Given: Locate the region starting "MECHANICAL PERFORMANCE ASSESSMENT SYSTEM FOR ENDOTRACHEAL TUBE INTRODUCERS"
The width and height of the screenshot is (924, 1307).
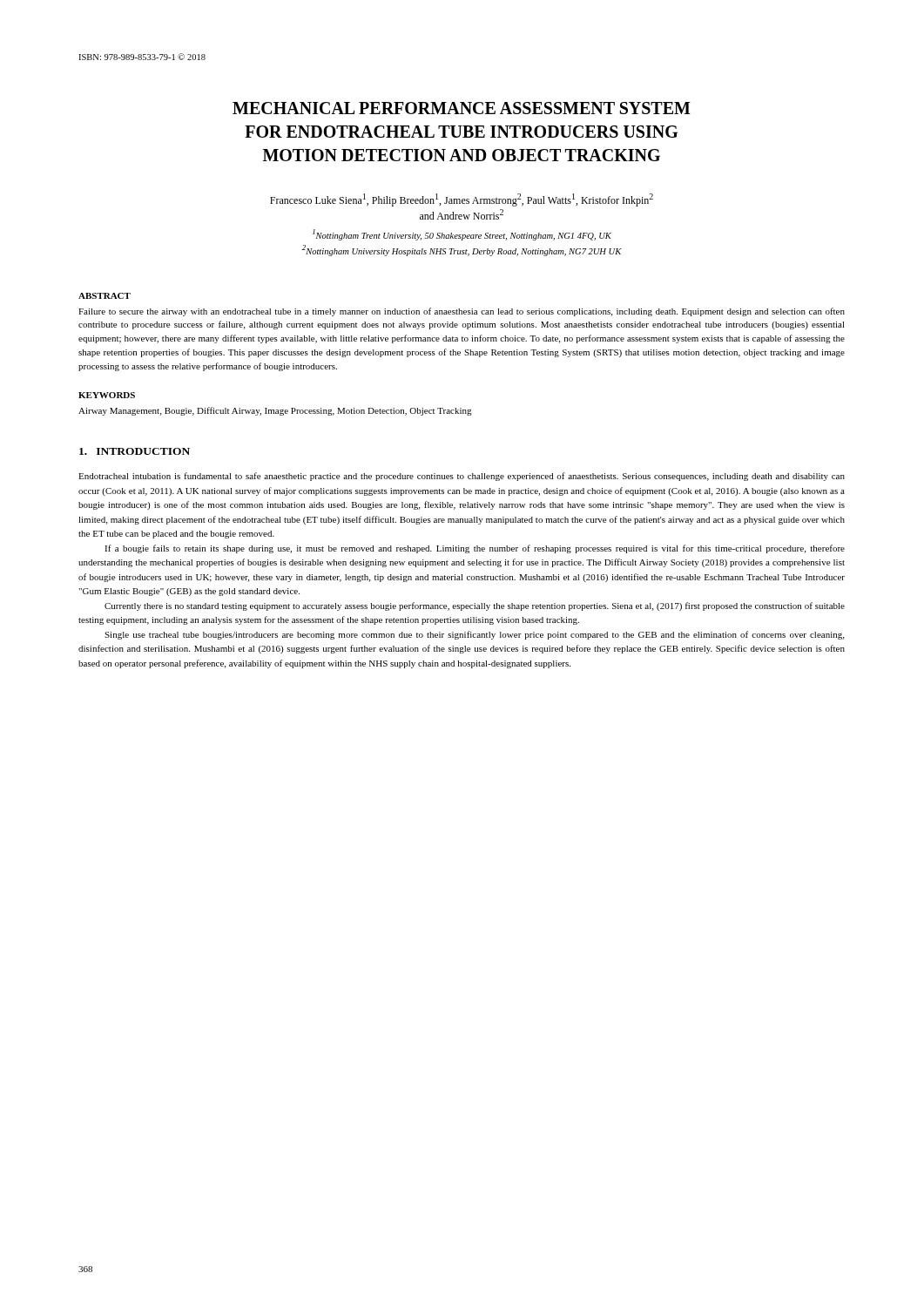Looking at the screenshot, I should pyautogui.click(x=462, y=132).
